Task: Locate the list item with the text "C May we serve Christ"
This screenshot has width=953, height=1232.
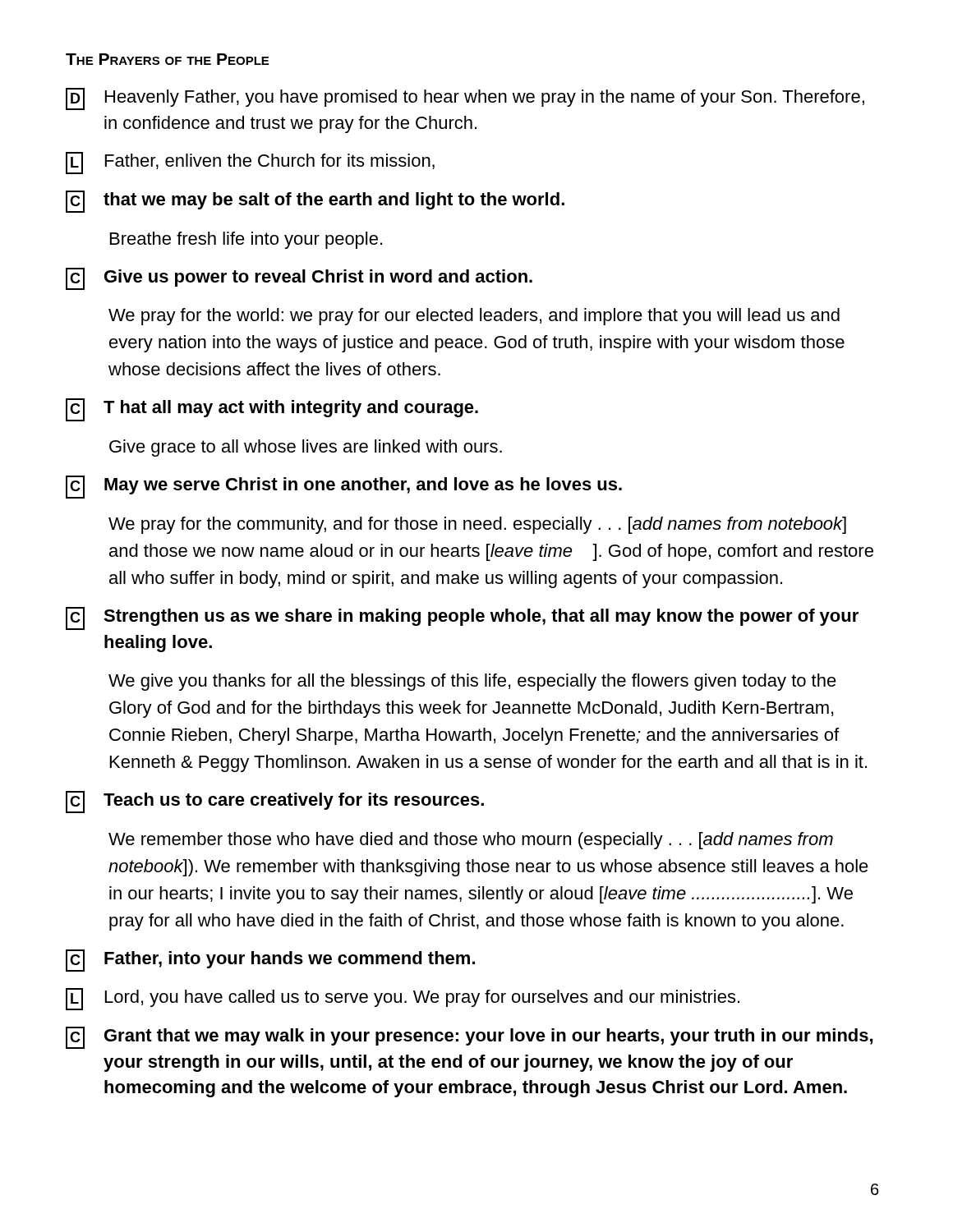Action: pyautogui.click(x=344, y=485)
